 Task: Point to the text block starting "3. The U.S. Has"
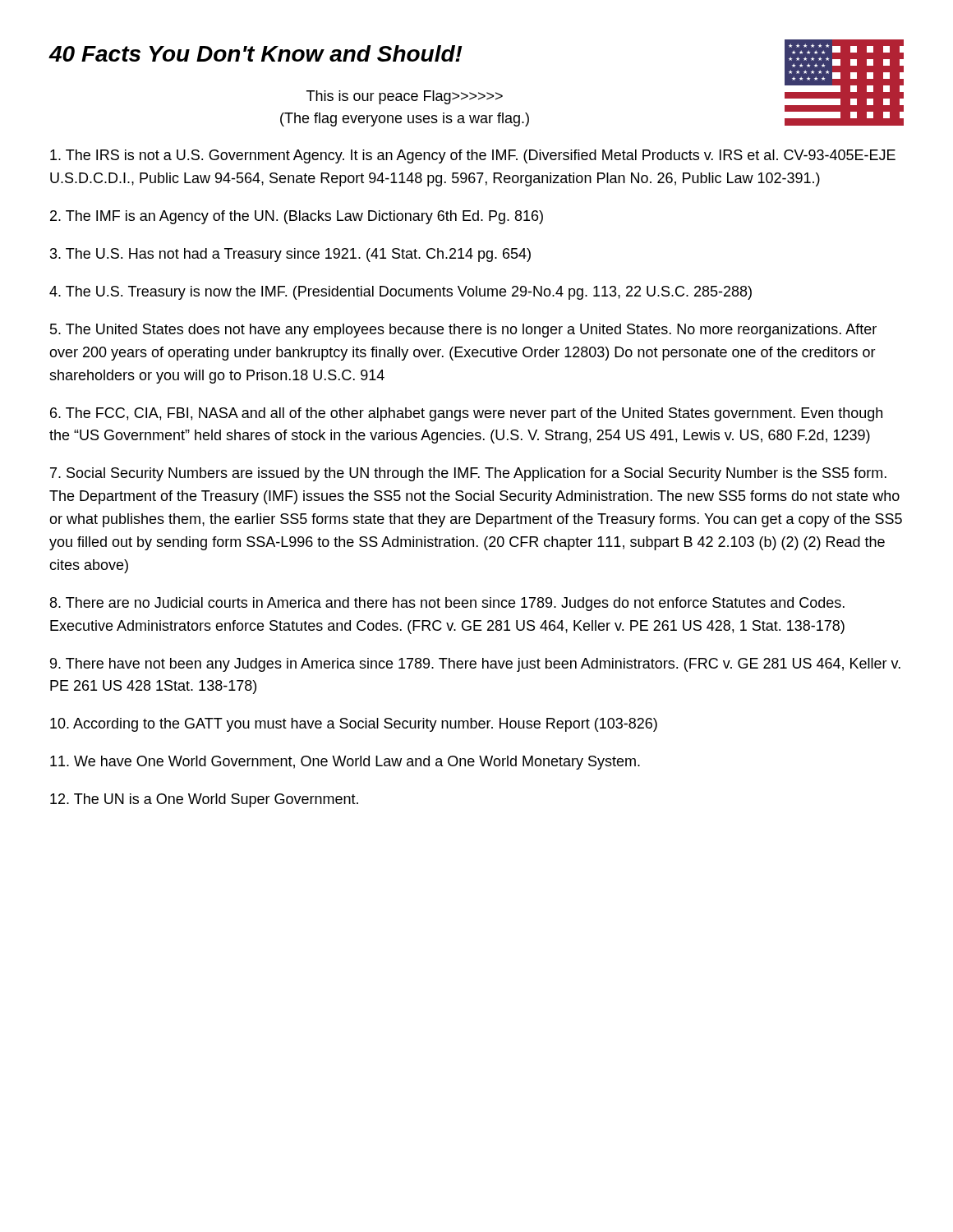pyautogui.click(x=290, y=254)
